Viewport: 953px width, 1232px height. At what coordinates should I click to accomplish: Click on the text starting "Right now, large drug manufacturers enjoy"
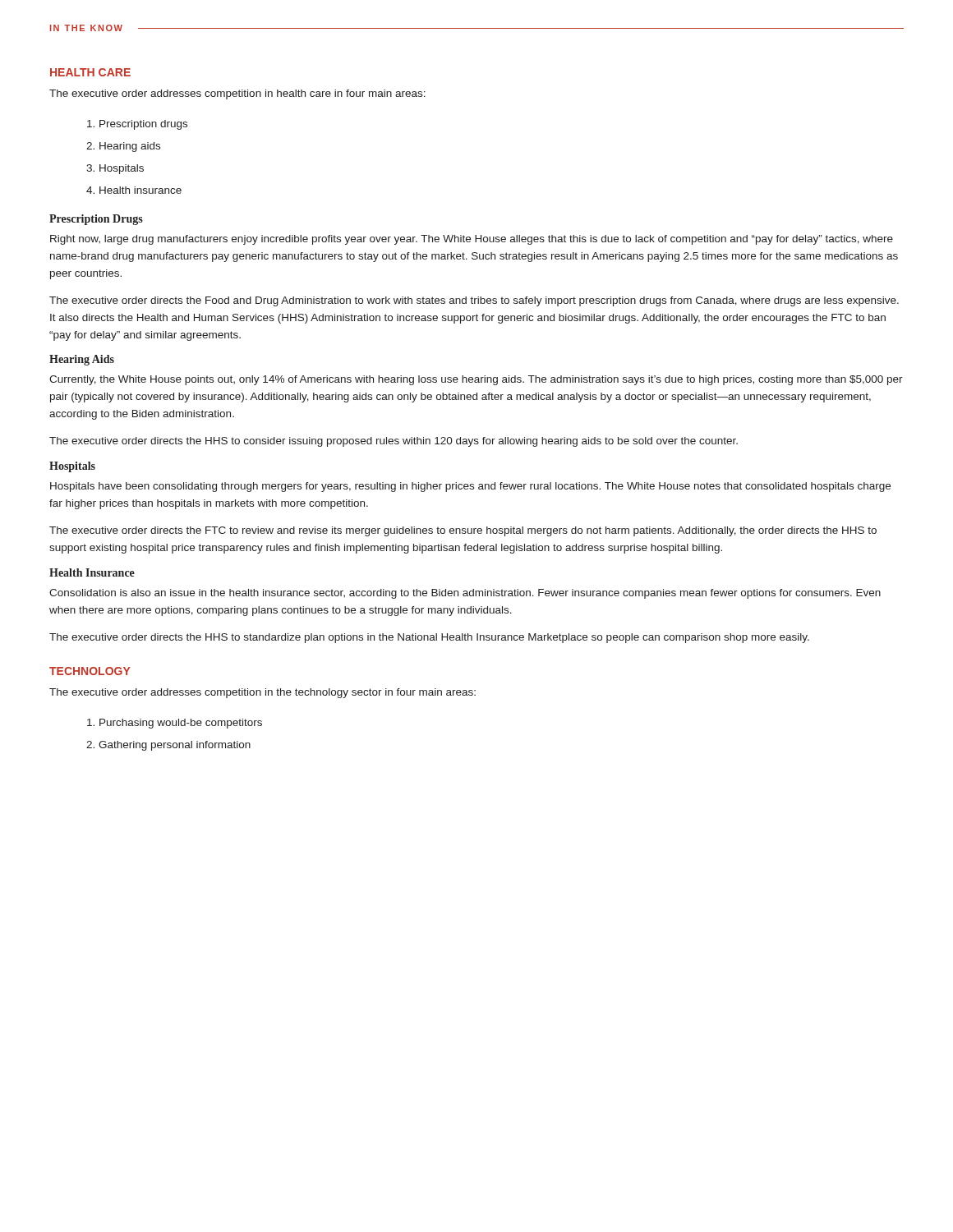pos(474,256)
